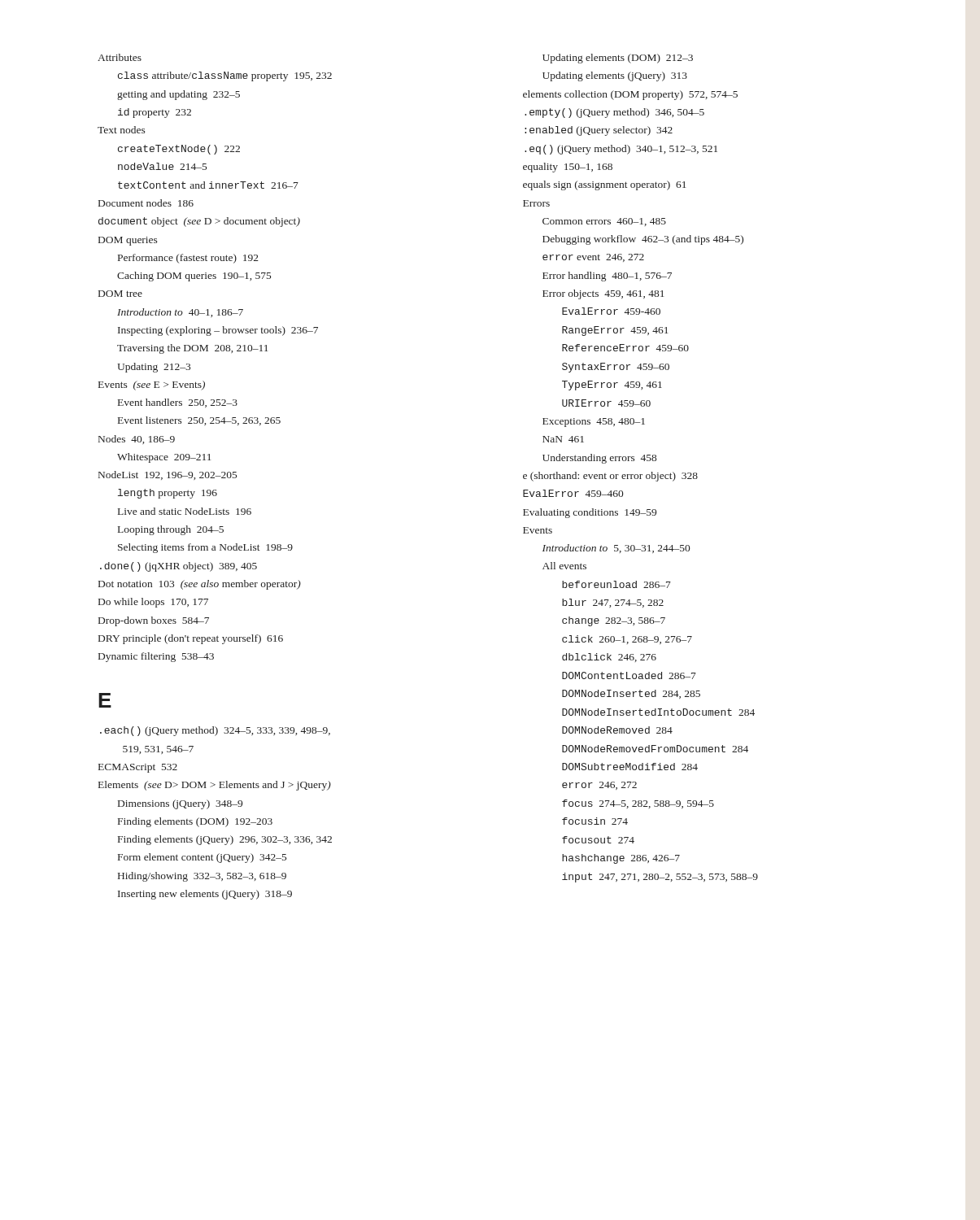Click on the element starting ".eq() (jQuery method) 340–1,"

[x=620, y=149]
